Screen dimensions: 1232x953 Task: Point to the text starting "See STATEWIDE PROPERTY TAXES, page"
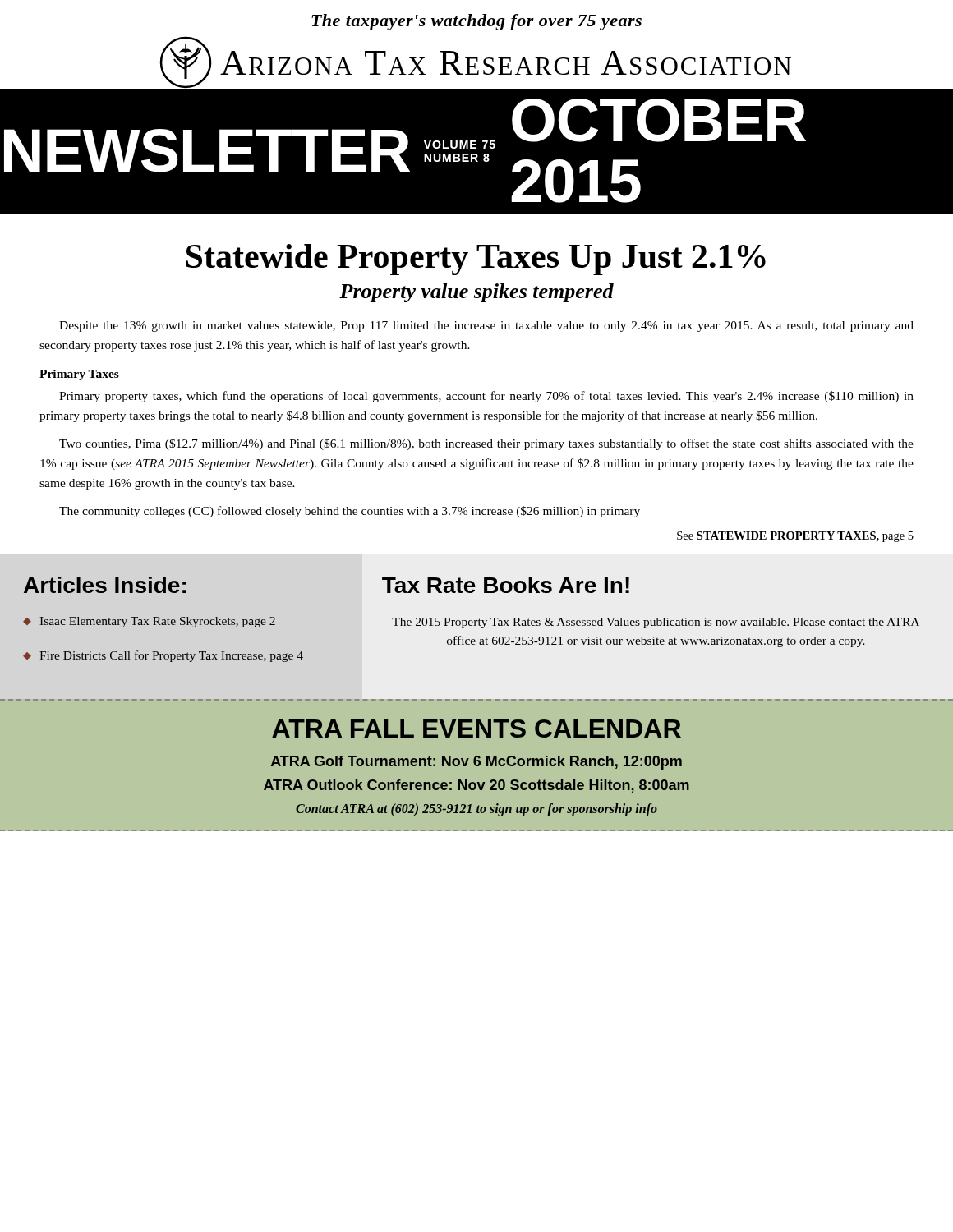pos(795,537)
